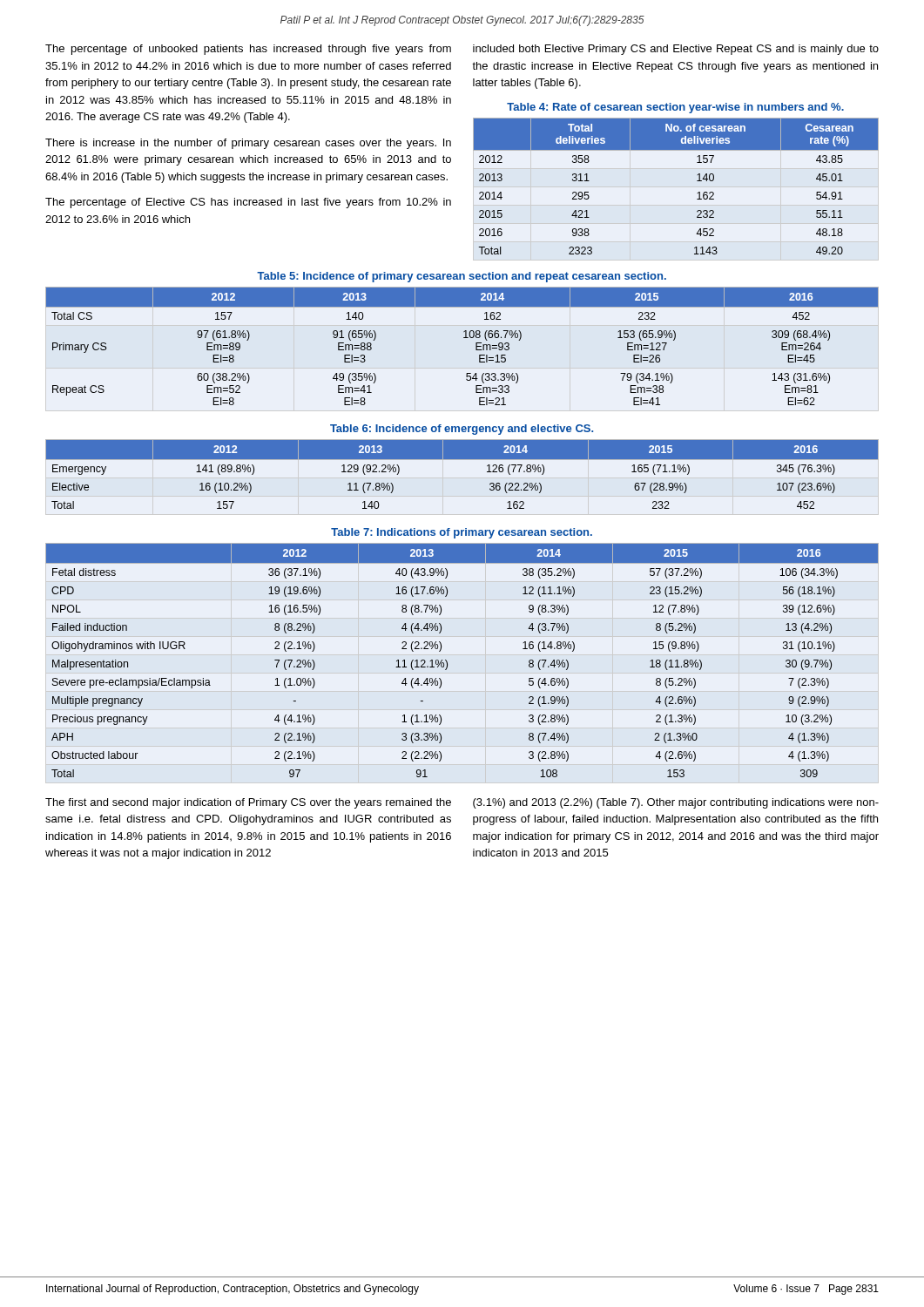
Task: Select the caption that reads "Table 6: Incidence of emergency and elective"
Action: [462, 428]
